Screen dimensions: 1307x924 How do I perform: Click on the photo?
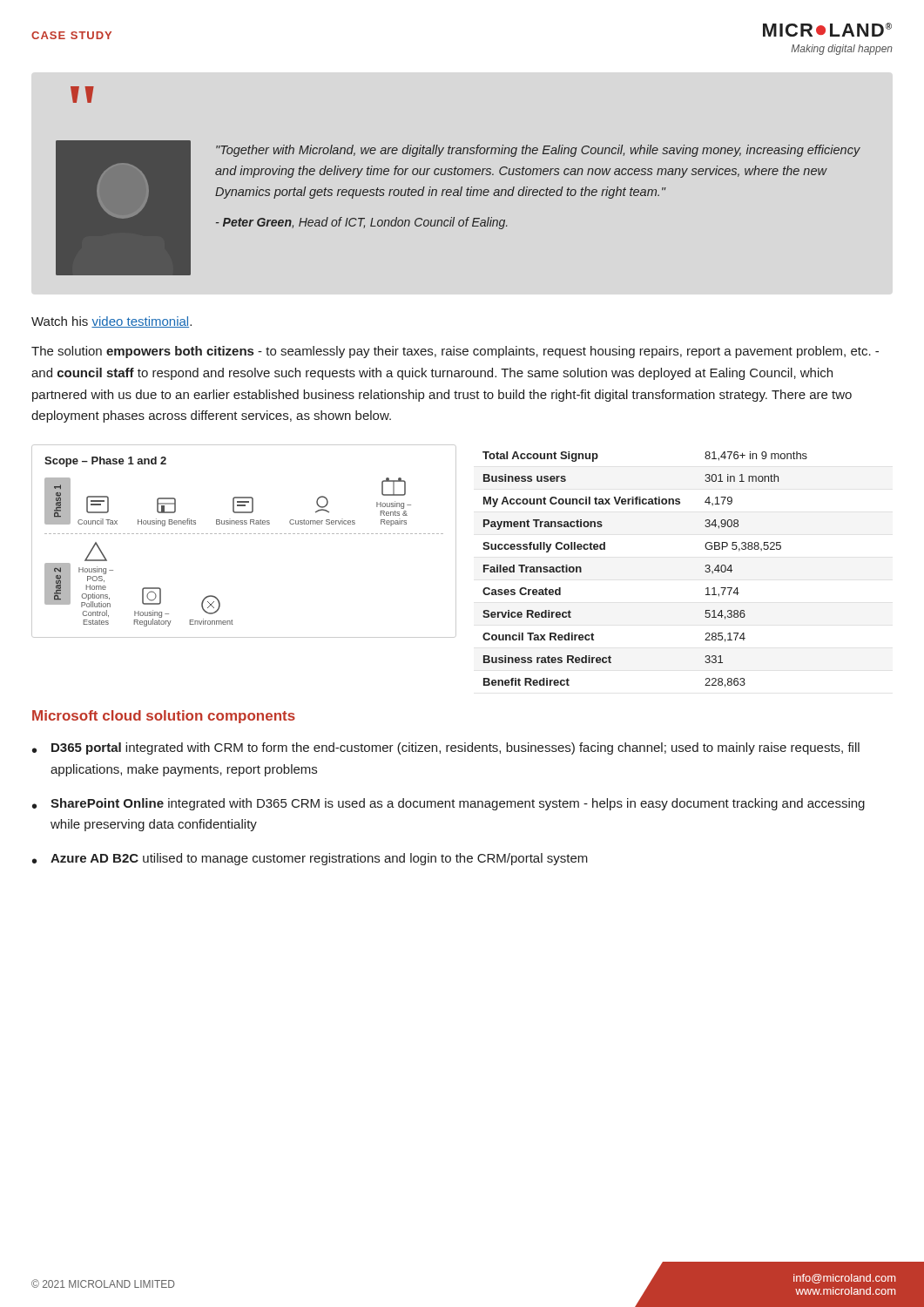462,183
